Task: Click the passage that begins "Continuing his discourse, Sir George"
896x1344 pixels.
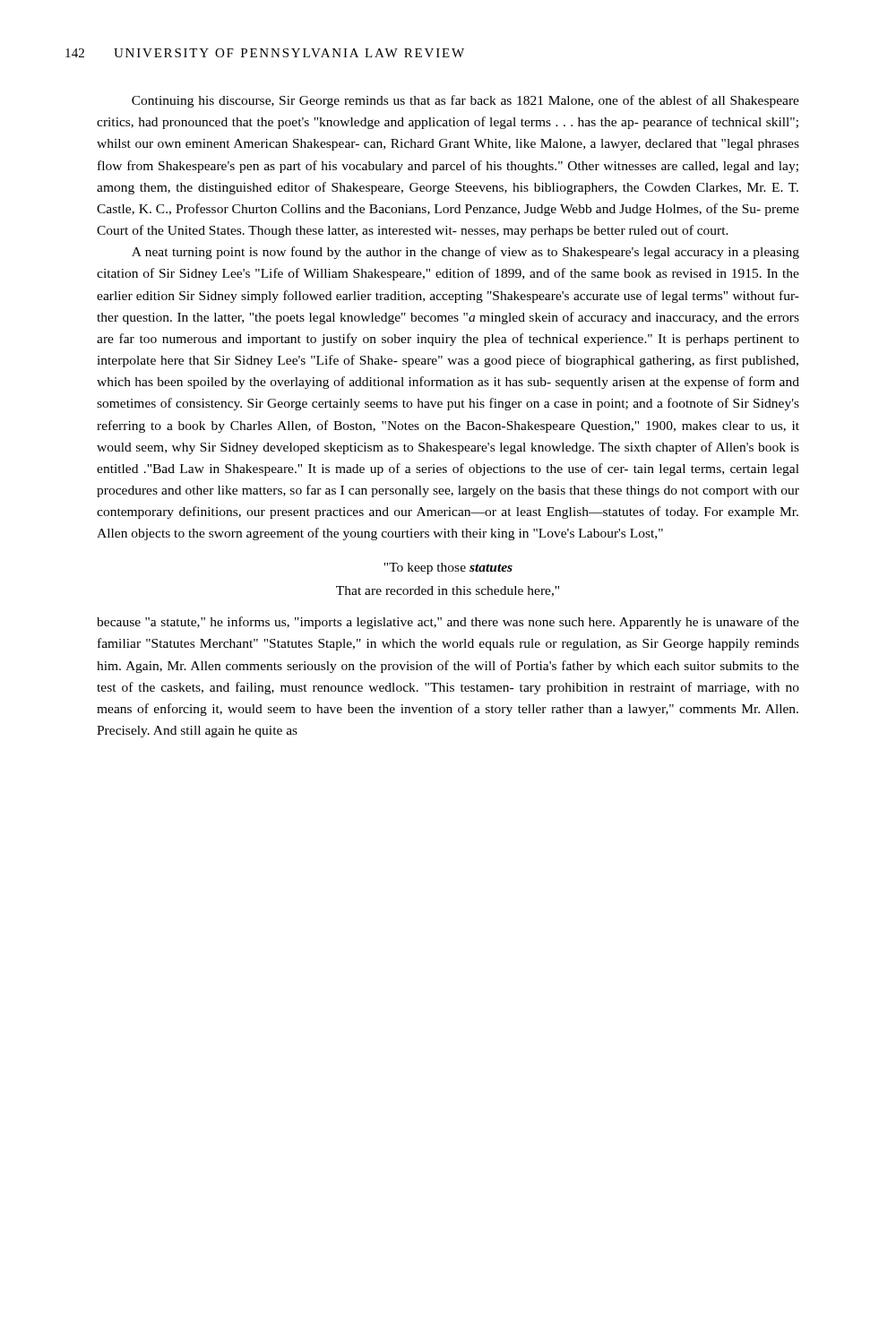Action: tap(448, 165)
